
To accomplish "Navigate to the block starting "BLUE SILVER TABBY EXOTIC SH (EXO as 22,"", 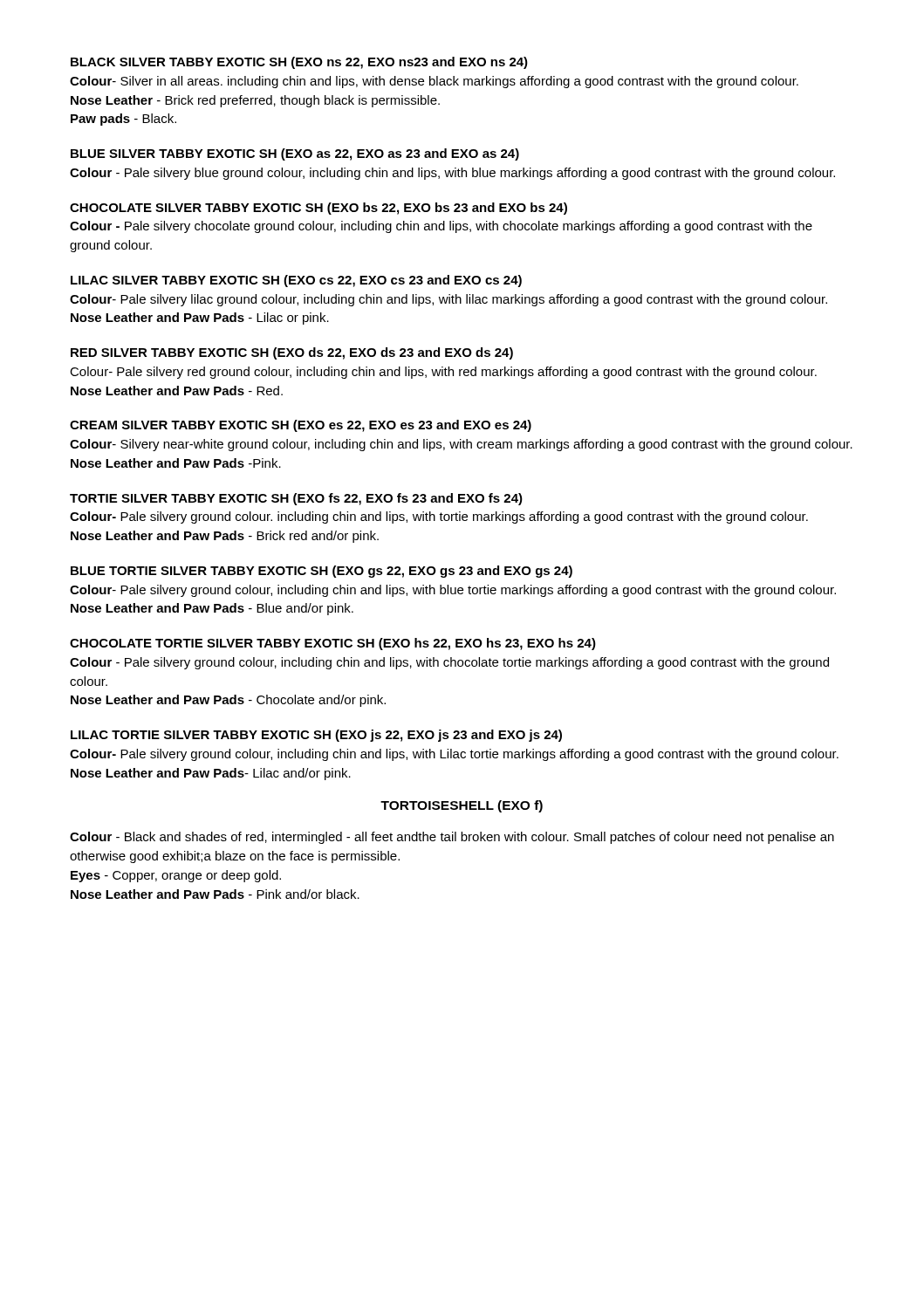I will [462, 163].
